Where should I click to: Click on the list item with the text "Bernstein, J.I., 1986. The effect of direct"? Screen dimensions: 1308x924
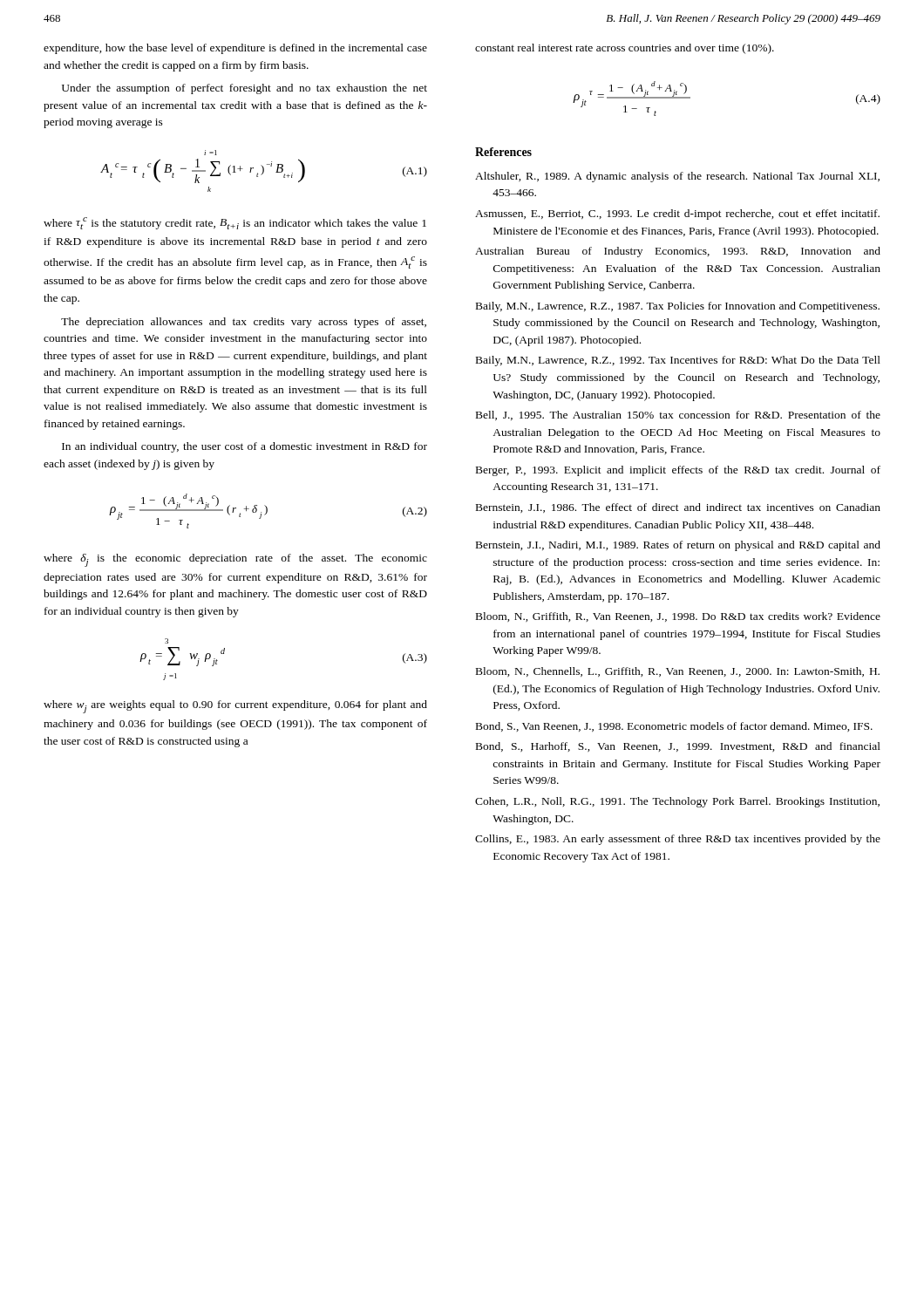coord(678,516)
